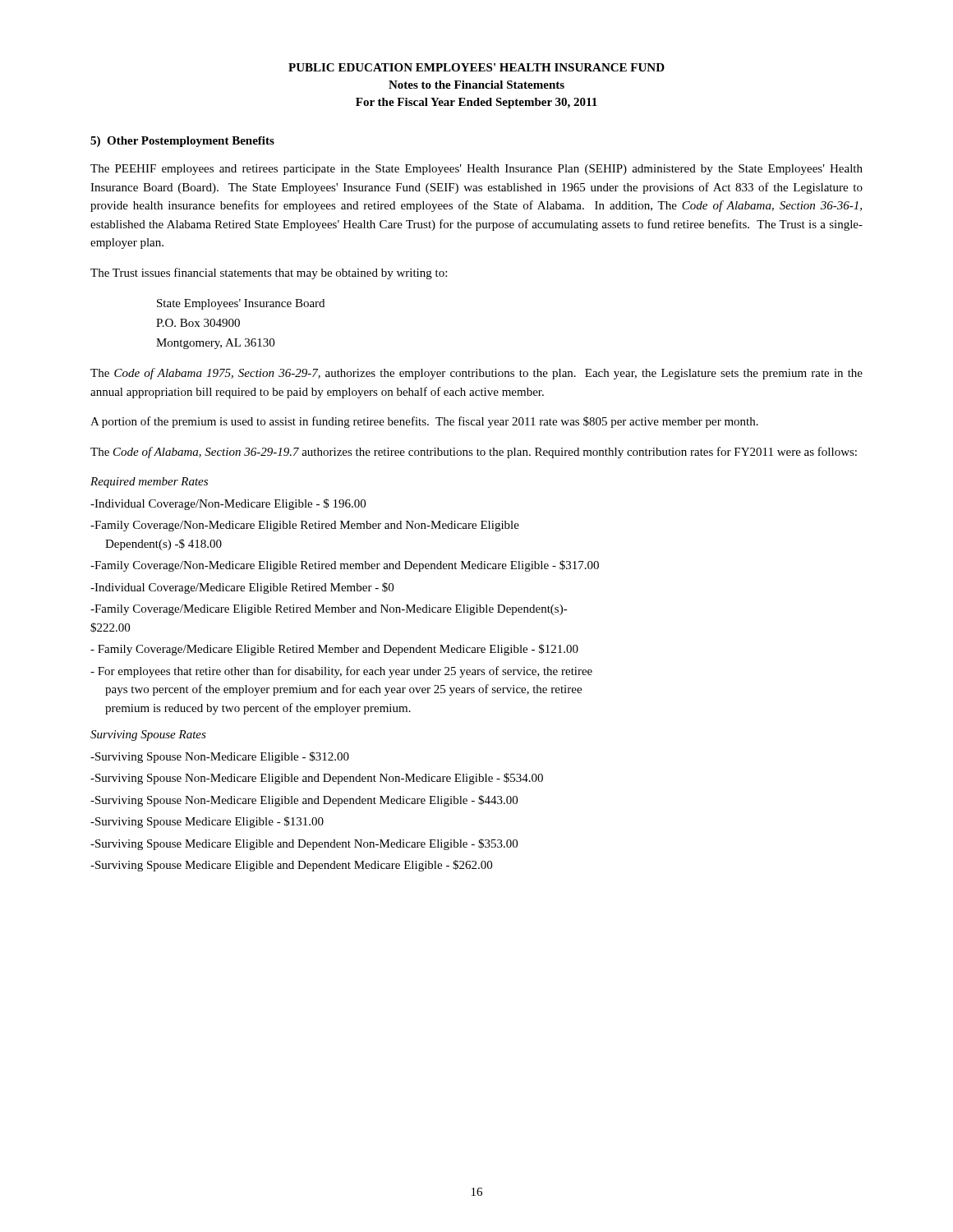Viewport: 953px width, 1232px height.
Task: Click on the text block starting "Required member Rates"
Action: [x=149, y=481]
